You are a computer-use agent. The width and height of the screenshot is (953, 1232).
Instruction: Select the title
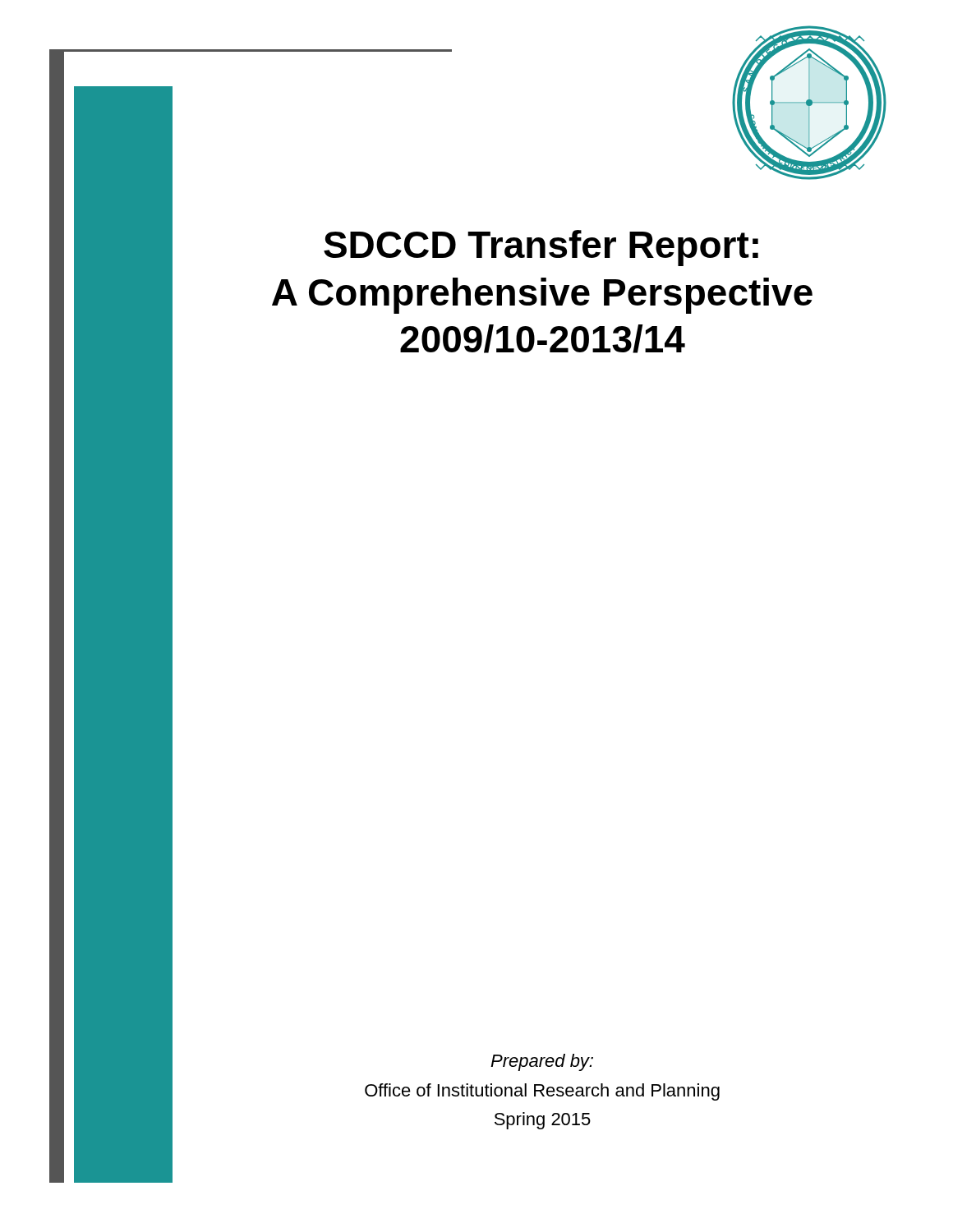pos(542,293)
